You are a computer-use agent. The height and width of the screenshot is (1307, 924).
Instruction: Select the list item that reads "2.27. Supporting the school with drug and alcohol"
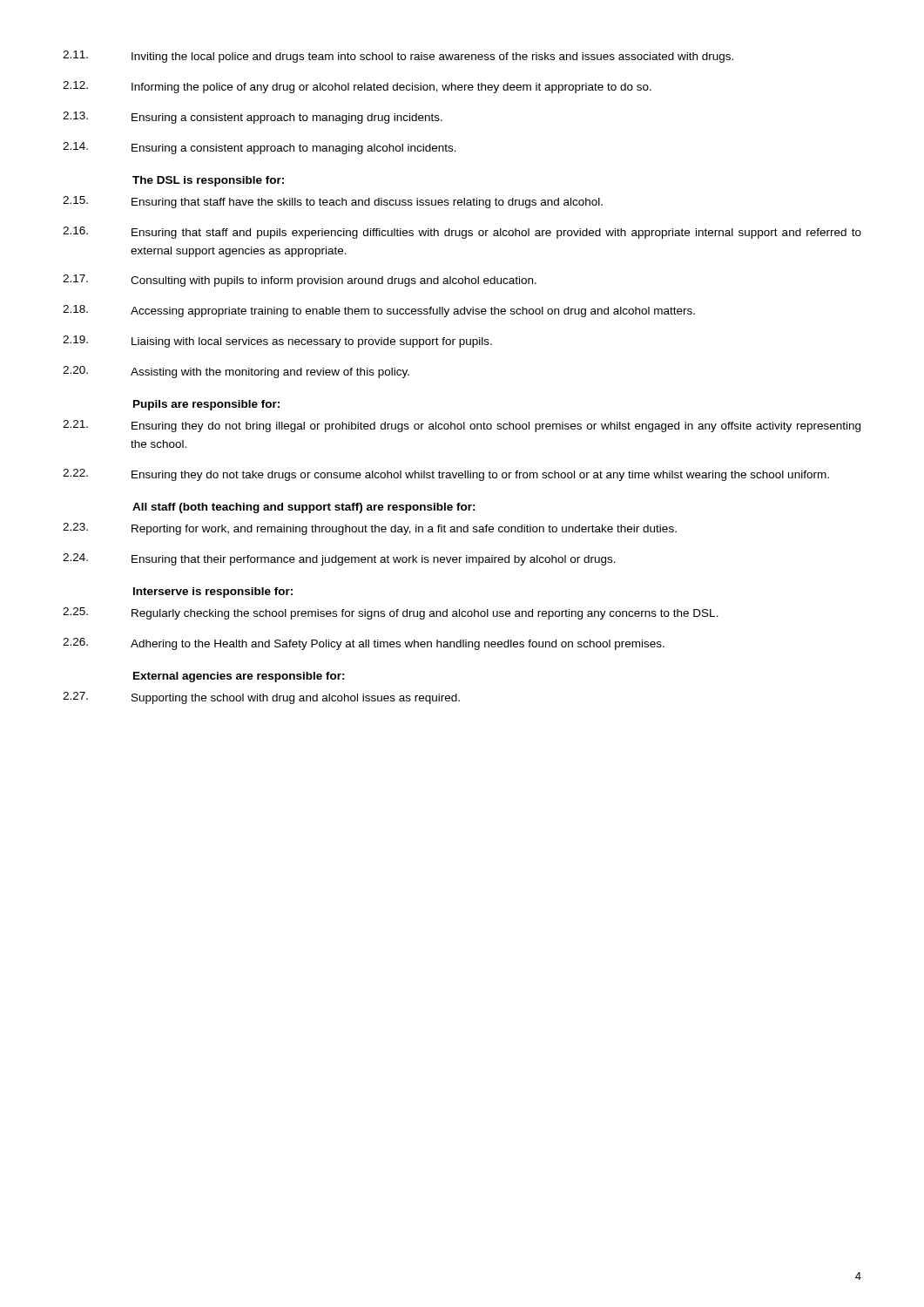tap(462, 698)
